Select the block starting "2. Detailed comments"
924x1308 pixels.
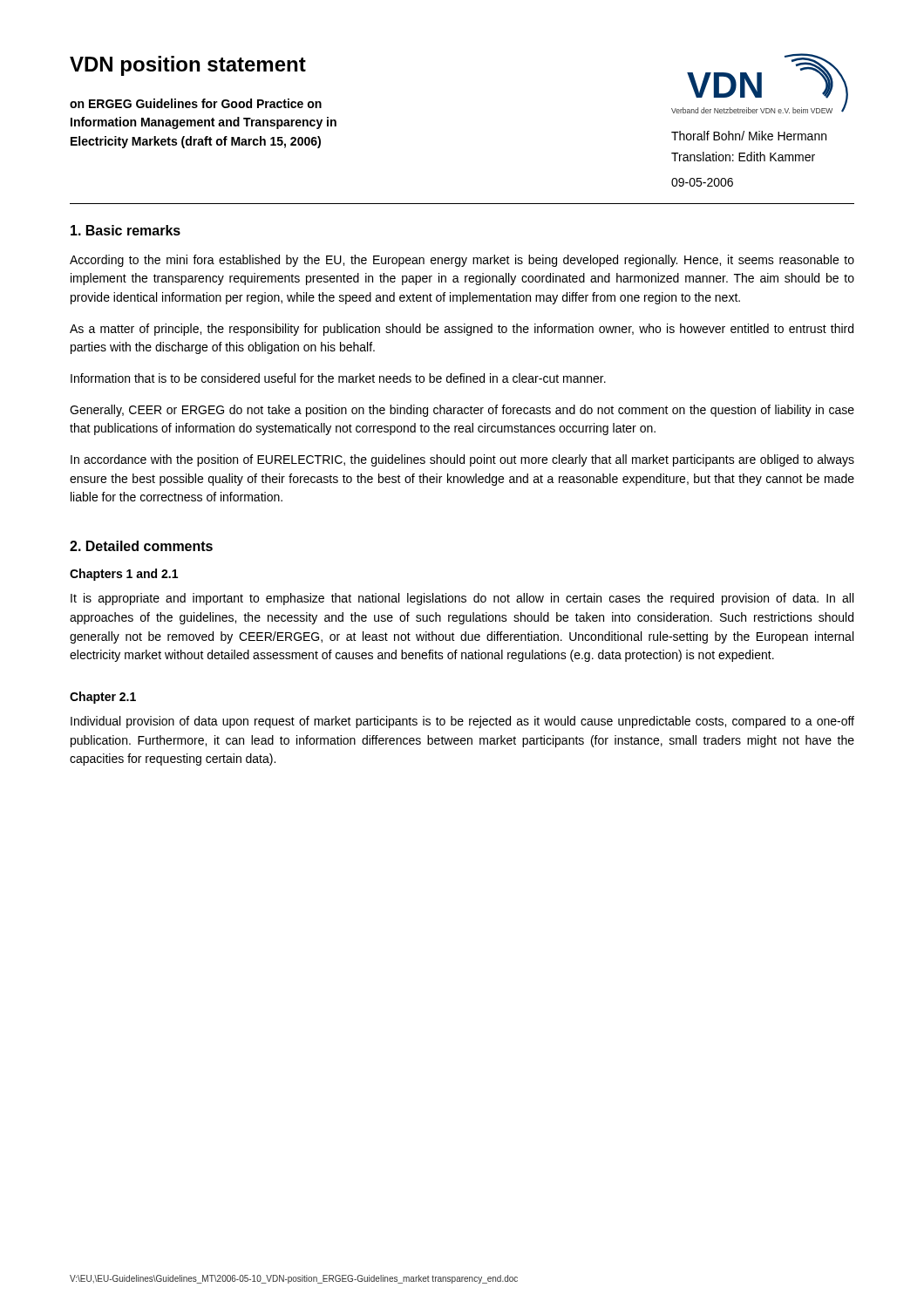(x=141, y=546)
